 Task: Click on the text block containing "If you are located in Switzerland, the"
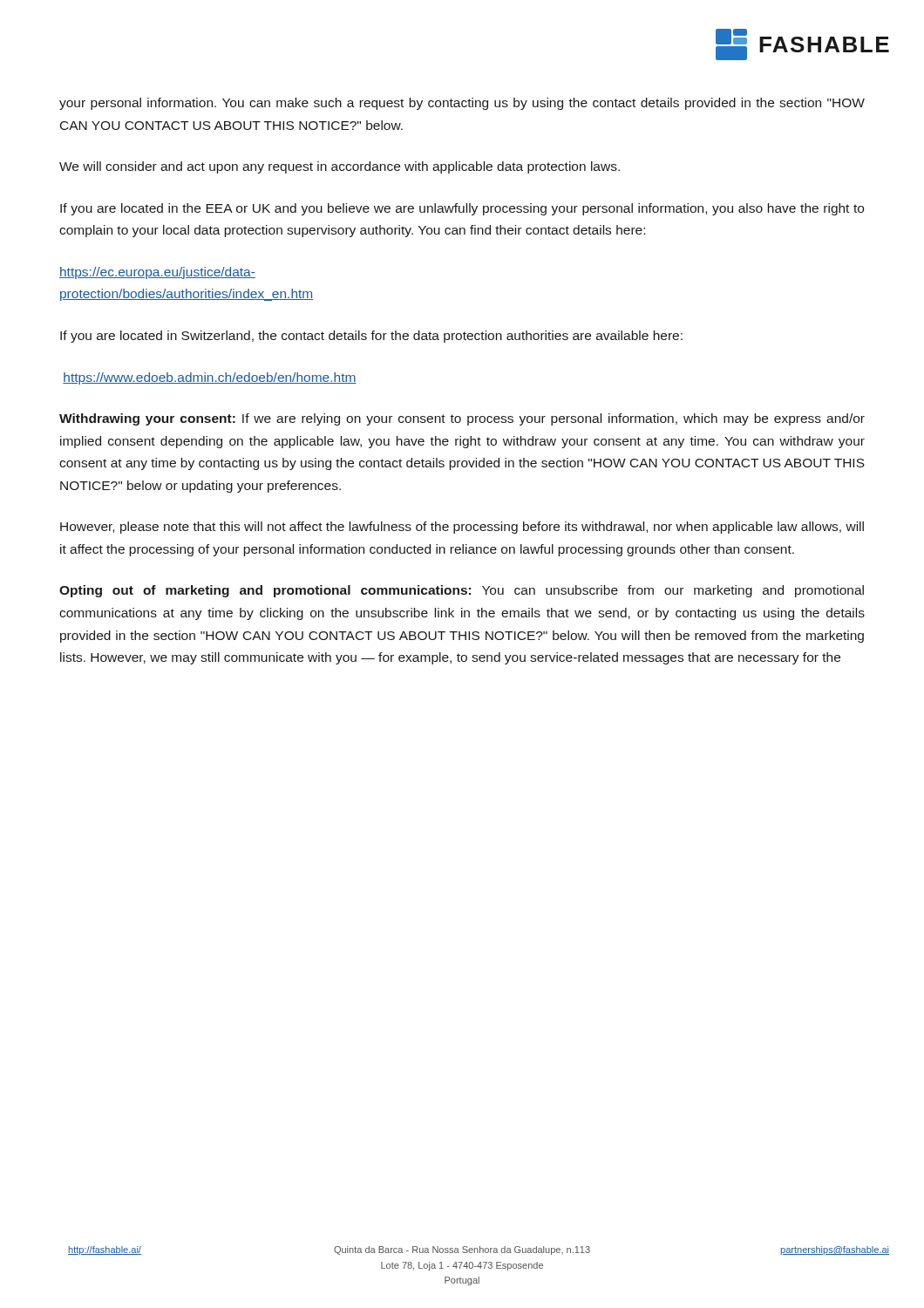click(371, 335)
